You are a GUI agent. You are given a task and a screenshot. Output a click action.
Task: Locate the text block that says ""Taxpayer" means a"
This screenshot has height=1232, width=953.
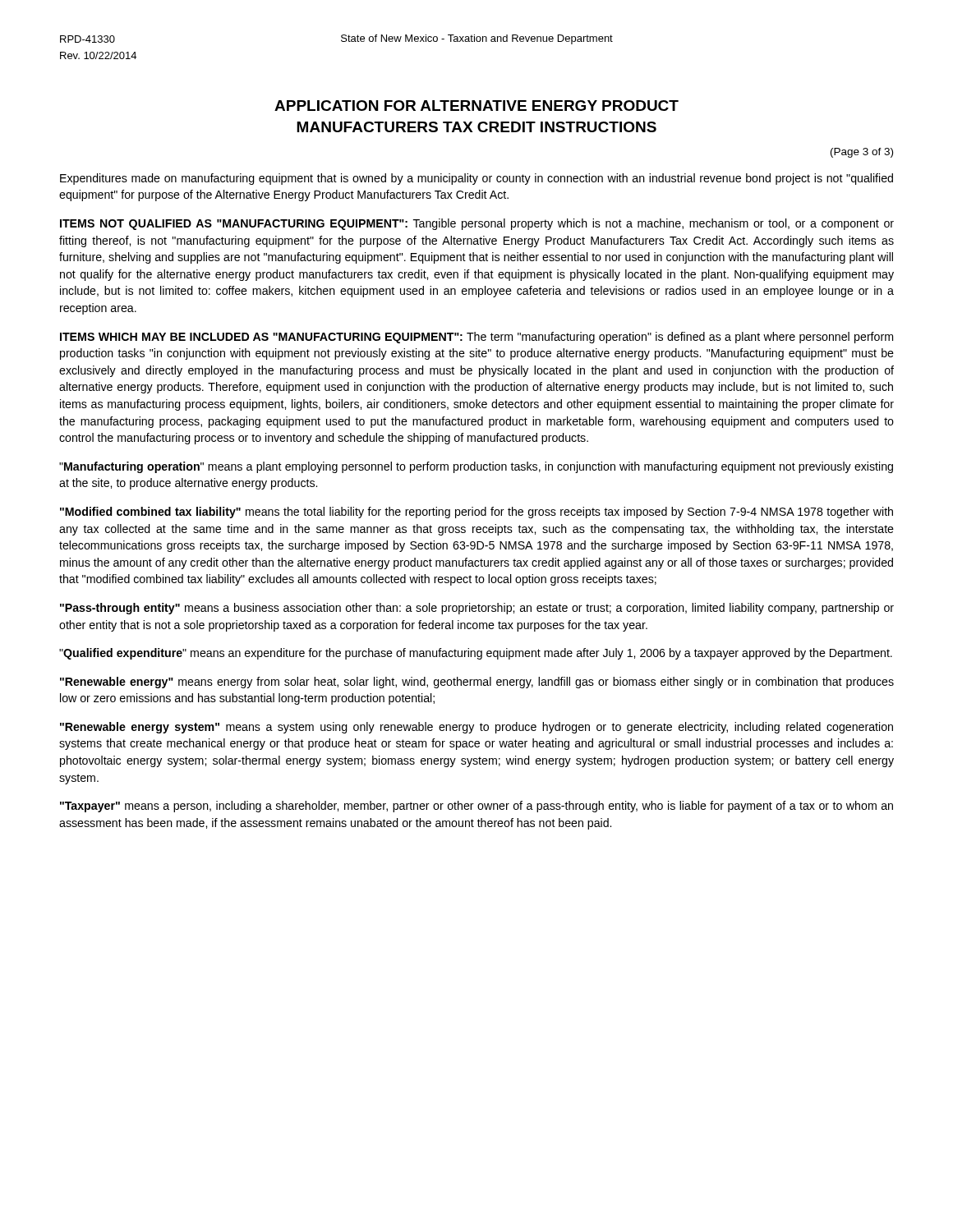click(476, 814)
